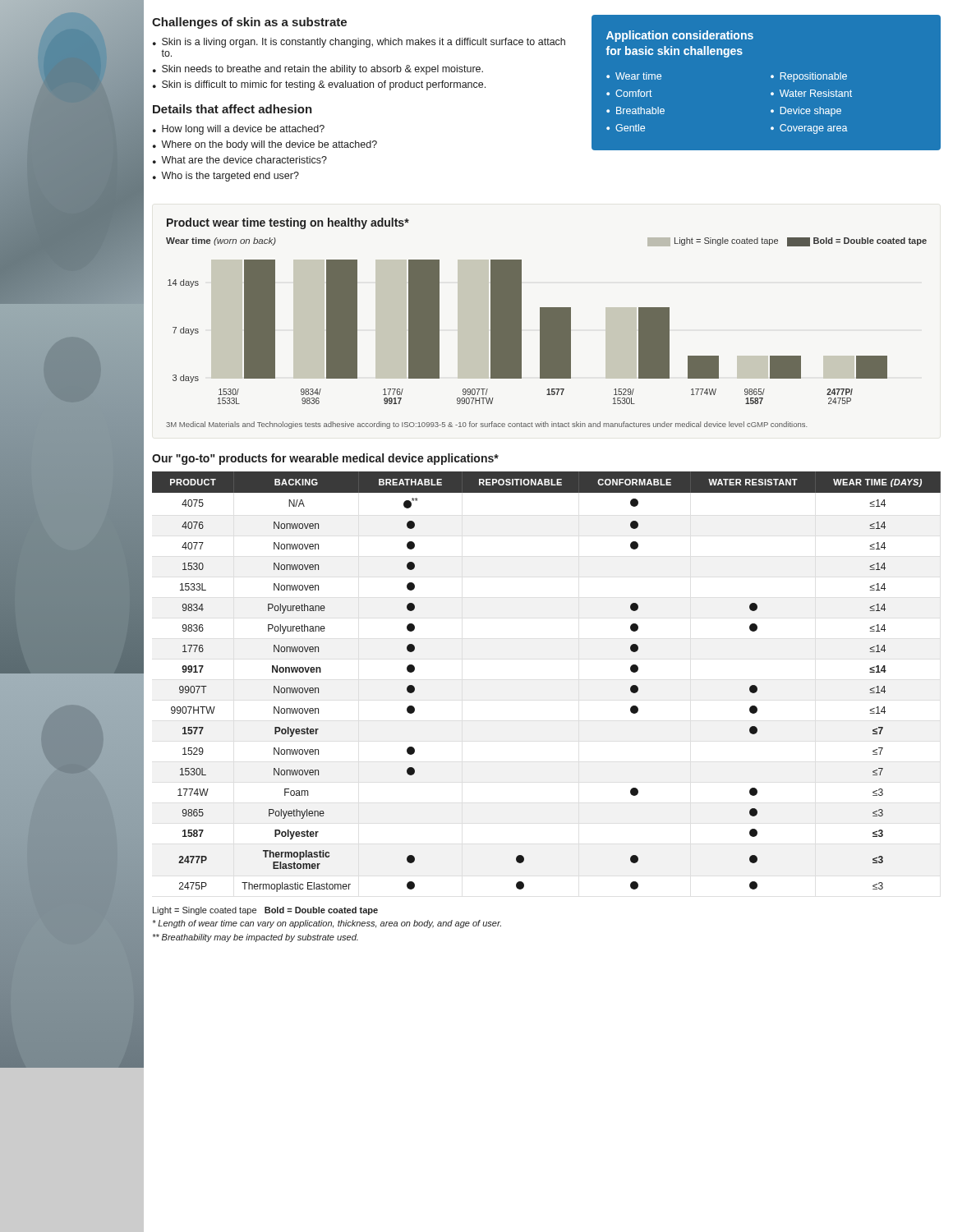Screen dimensions: 1232x953
Task: Click on the table containing "Thermoplastic Elastomer"
Action: tap(546, 684)
